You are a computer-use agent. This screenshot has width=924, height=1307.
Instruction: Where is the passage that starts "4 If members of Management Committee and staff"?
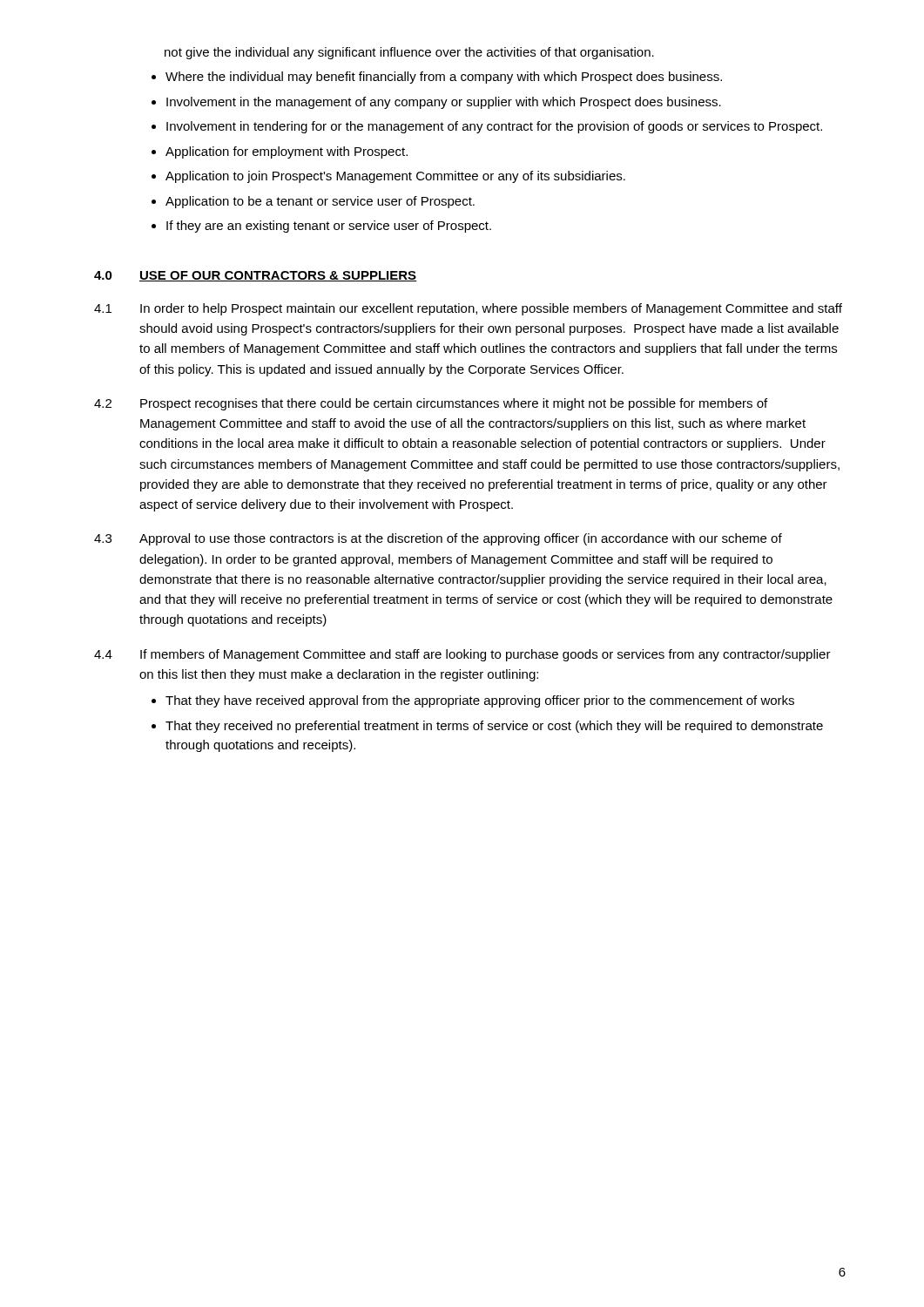(x=470, y=702)
